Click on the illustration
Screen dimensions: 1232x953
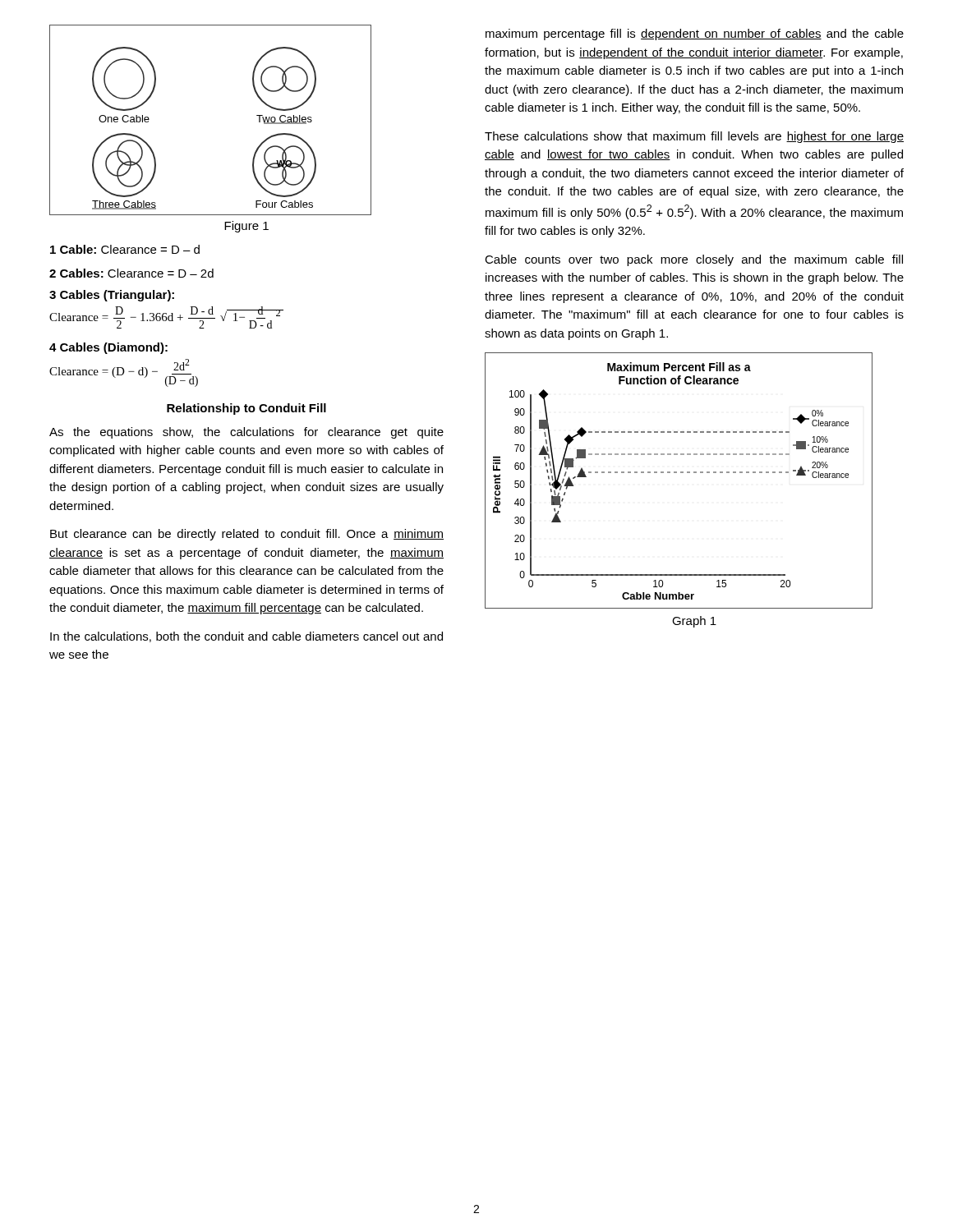(246, 120)
